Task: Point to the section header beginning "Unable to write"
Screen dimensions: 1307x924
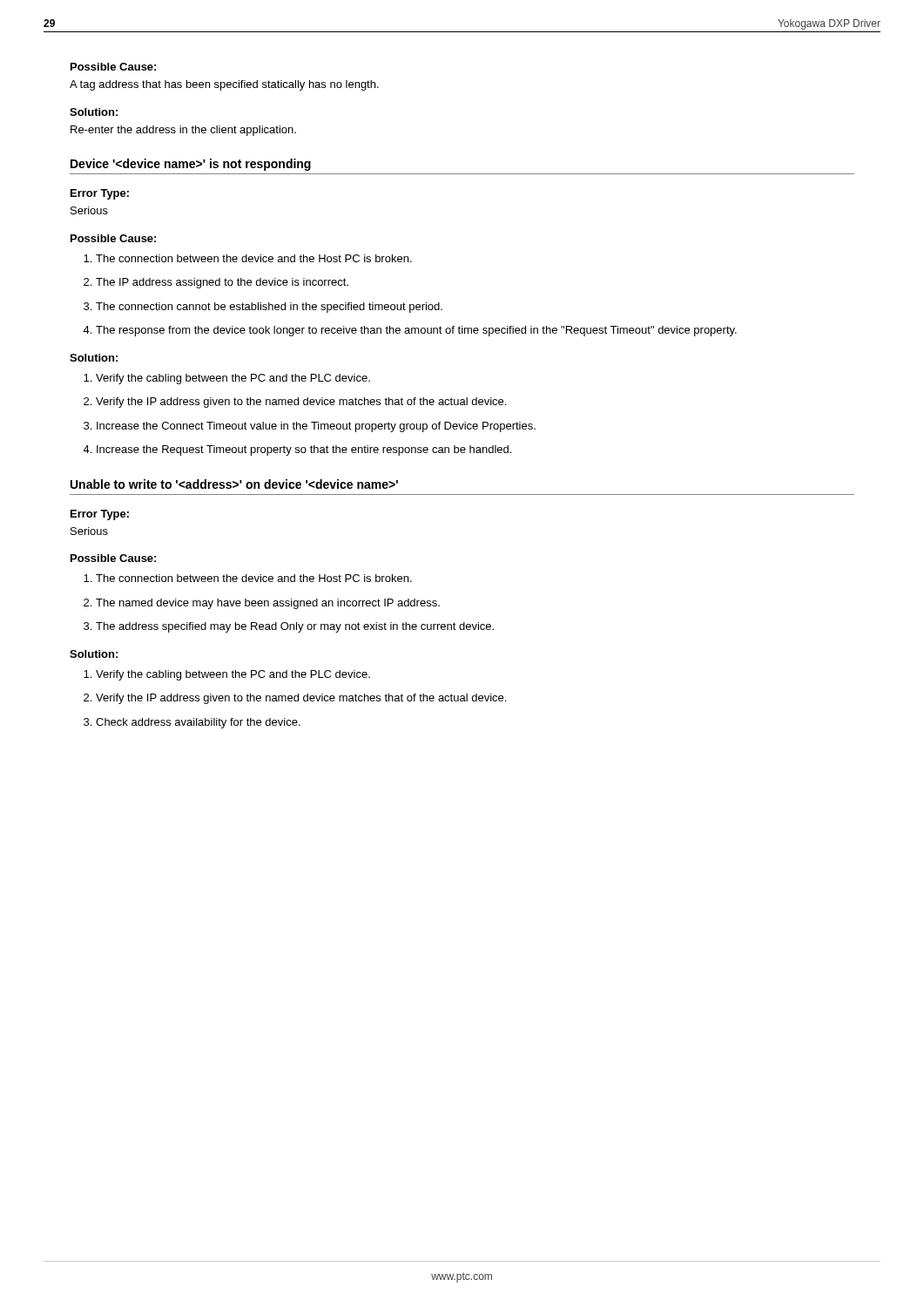Action: [x=234, y=484]
